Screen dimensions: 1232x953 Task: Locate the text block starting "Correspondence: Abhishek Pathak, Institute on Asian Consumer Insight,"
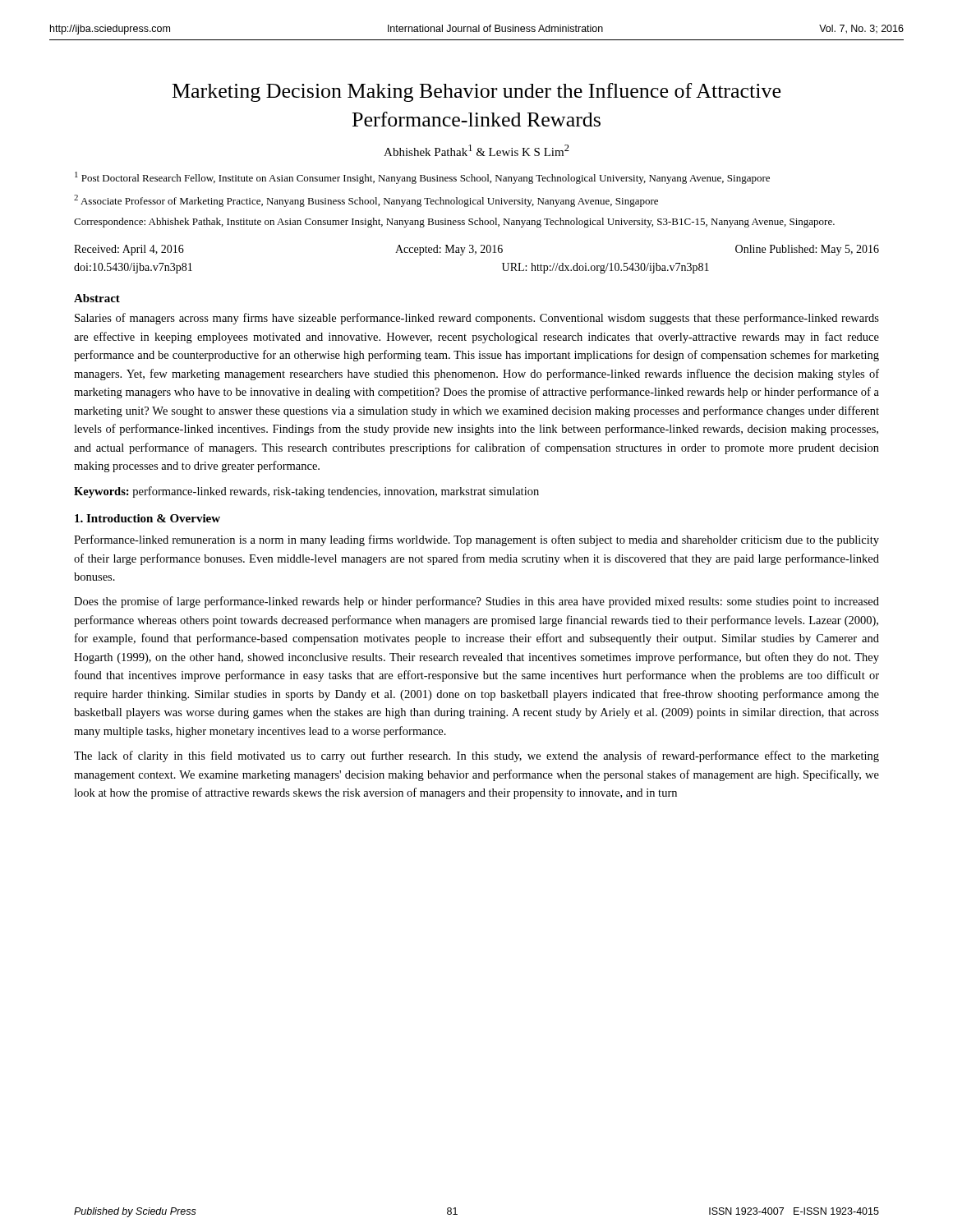(476, 221)
